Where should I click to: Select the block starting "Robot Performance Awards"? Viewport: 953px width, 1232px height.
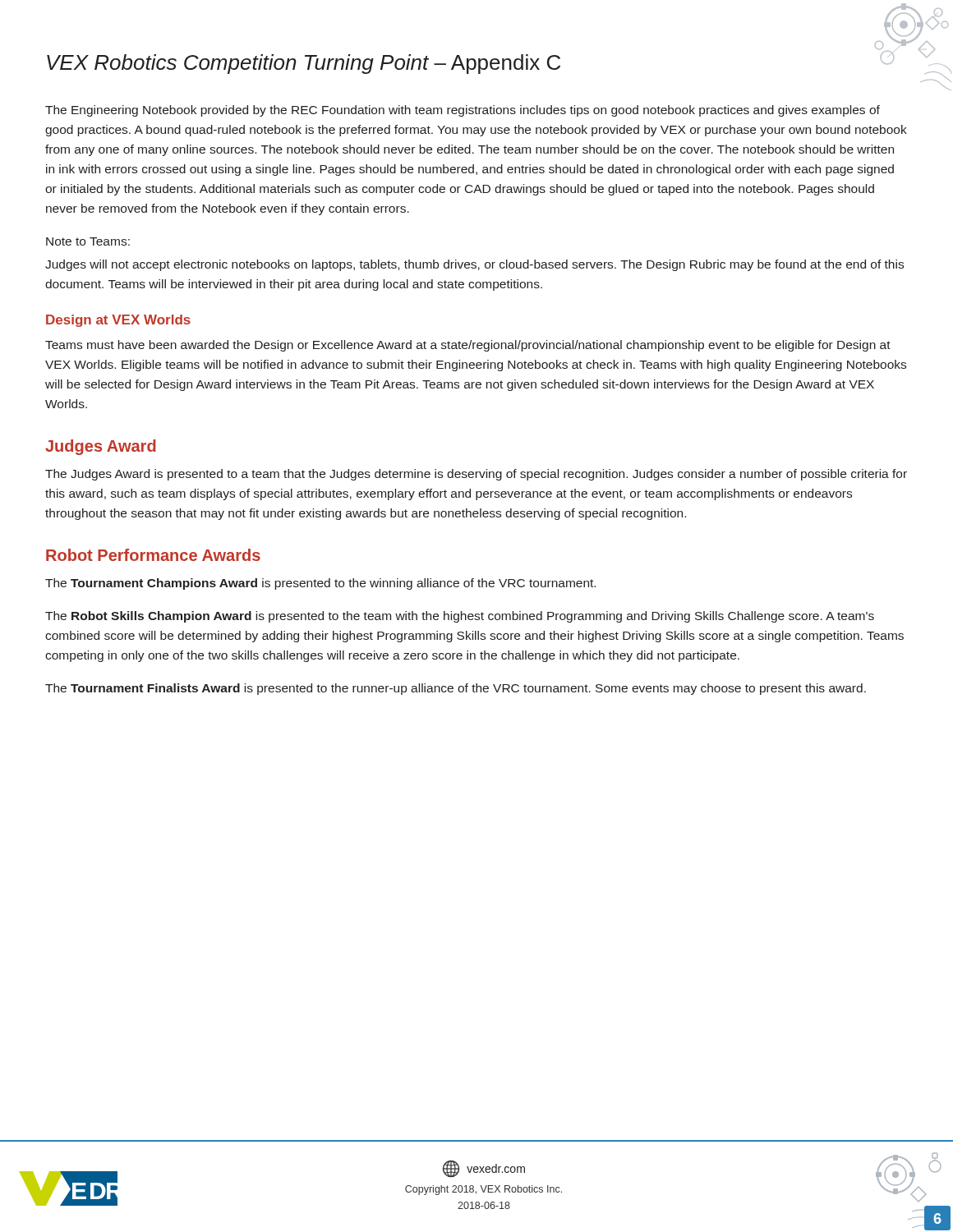coord(153,555)
